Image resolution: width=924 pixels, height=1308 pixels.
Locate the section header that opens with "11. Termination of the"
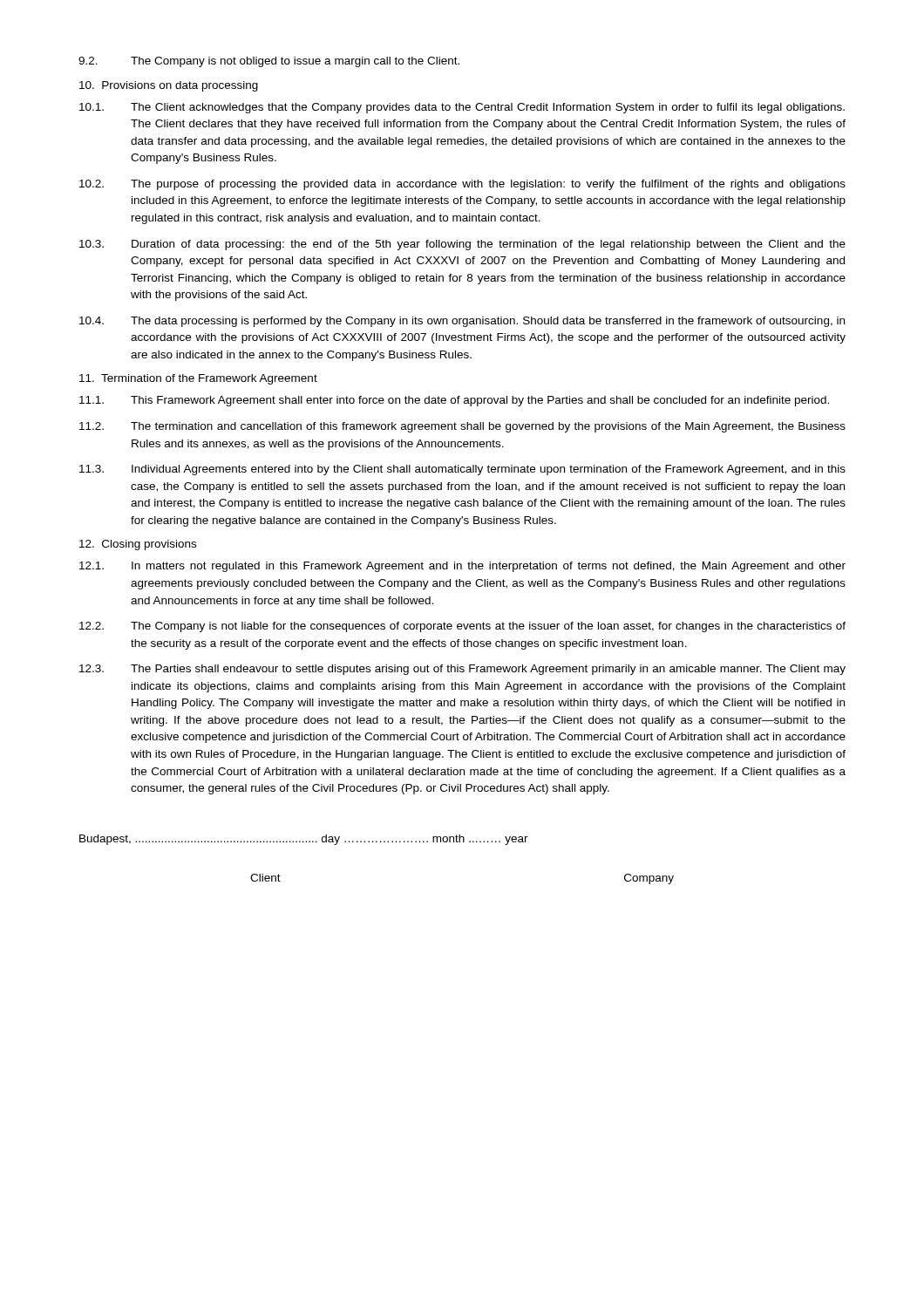pos(198,378)
